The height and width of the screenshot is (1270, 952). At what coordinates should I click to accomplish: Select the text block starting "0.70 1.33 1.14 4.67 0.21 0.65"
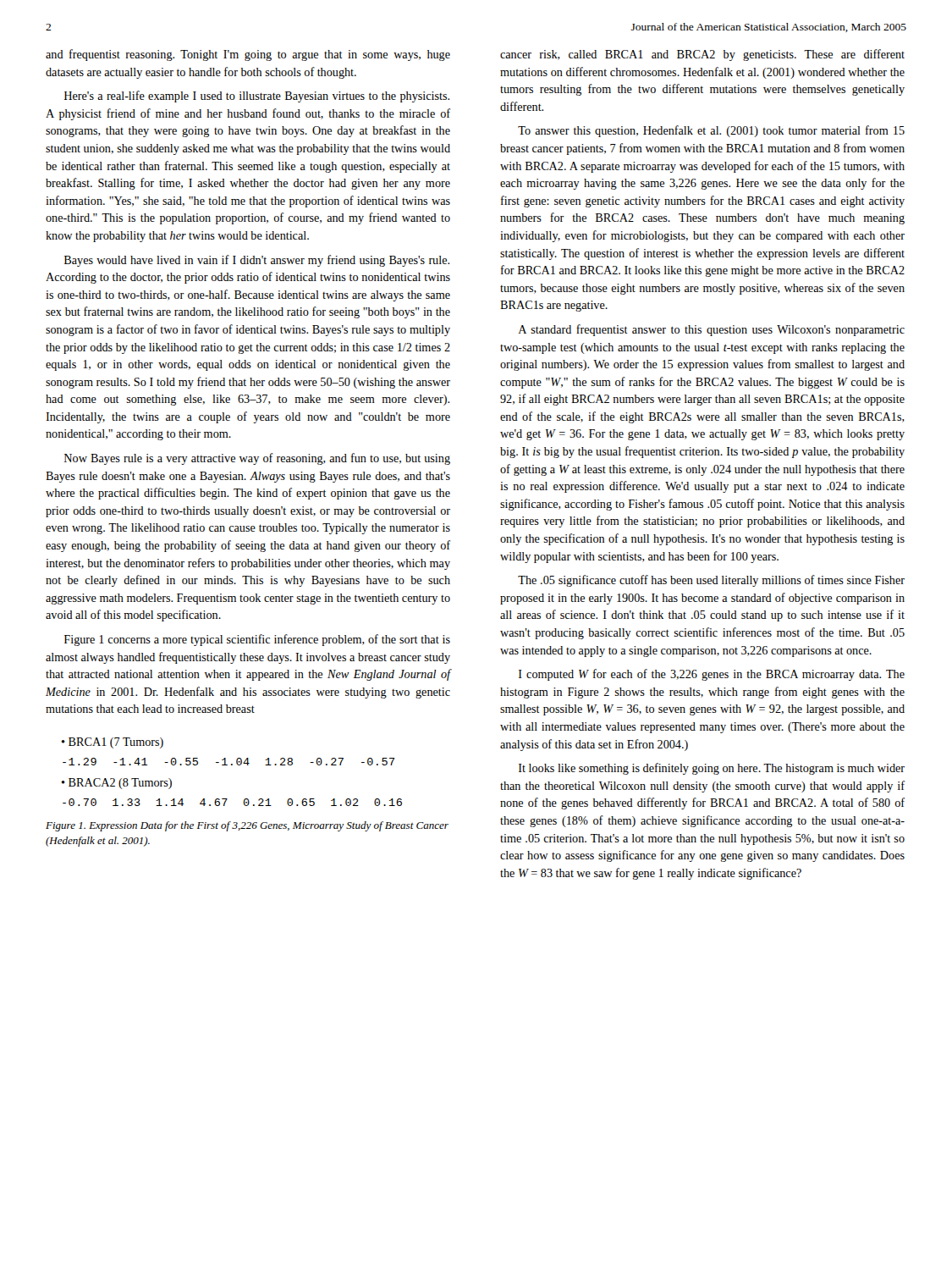[256, 803]
